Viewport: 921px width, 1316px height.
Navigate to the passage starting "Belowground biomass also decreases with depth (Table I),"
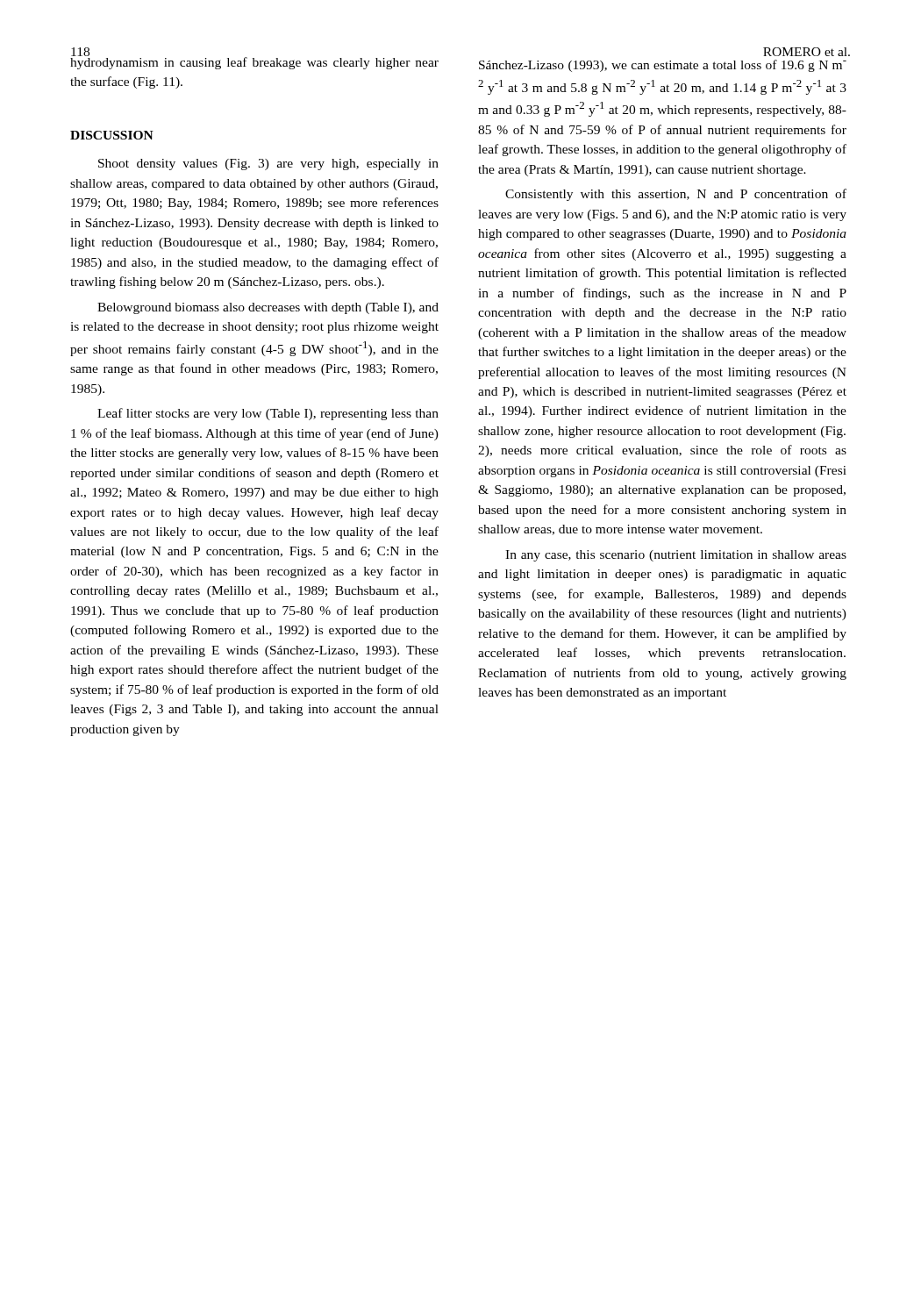point(254,348)
